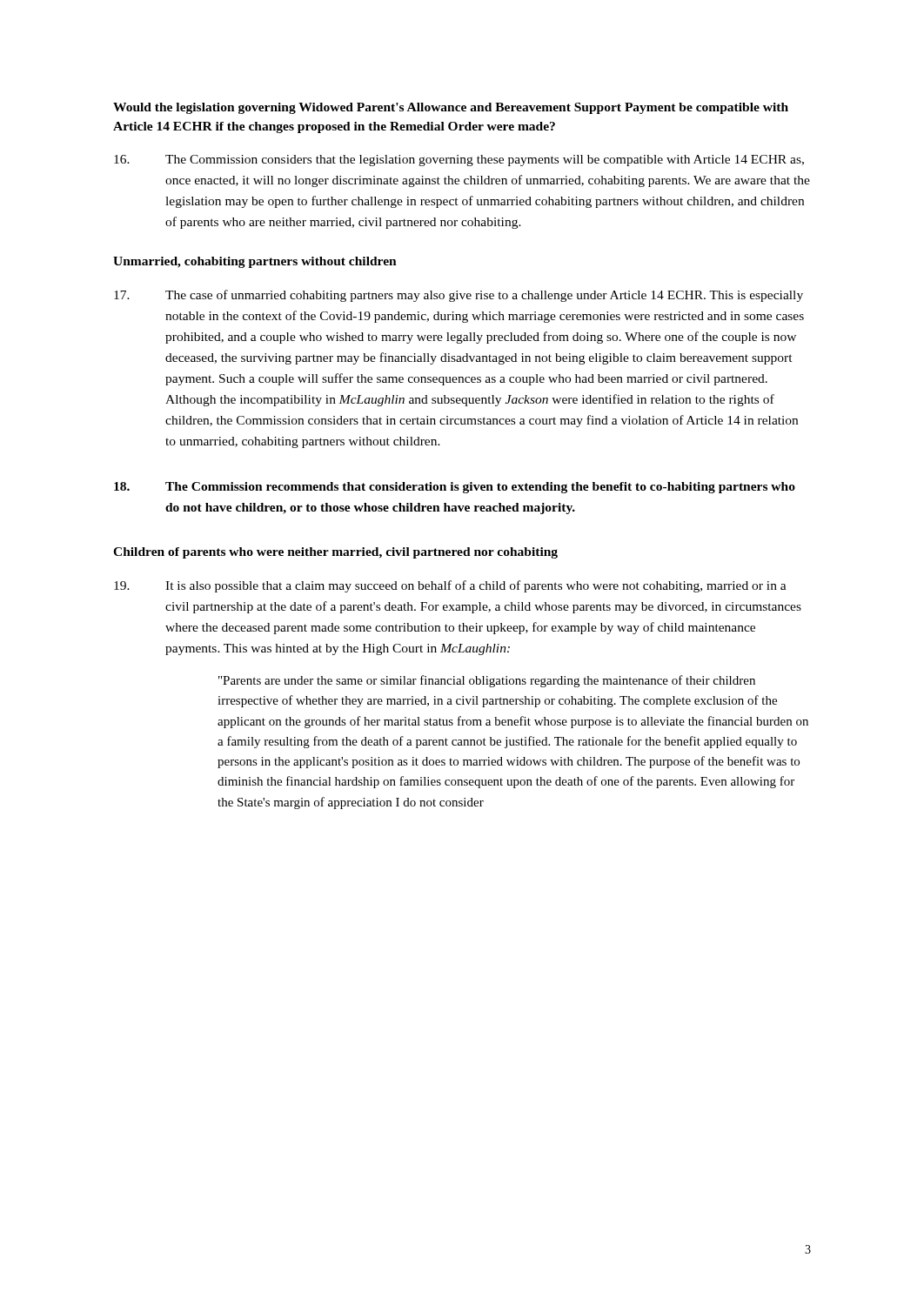Click the section header that begins "Would the legislation governing Widowed Parent's"

coord(462,116)
